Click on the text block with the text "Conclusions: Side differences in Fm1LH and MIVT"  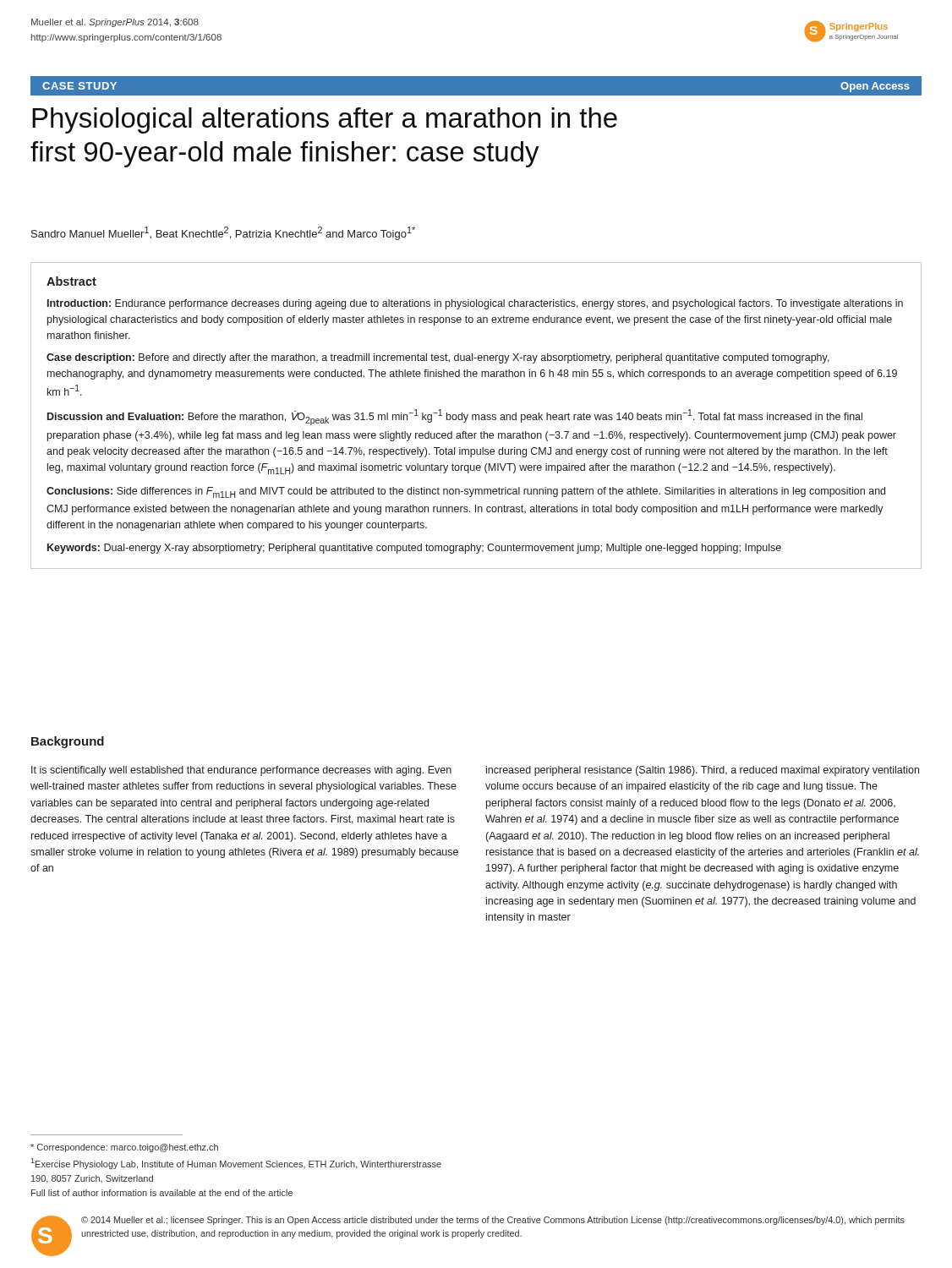[466, 508]
